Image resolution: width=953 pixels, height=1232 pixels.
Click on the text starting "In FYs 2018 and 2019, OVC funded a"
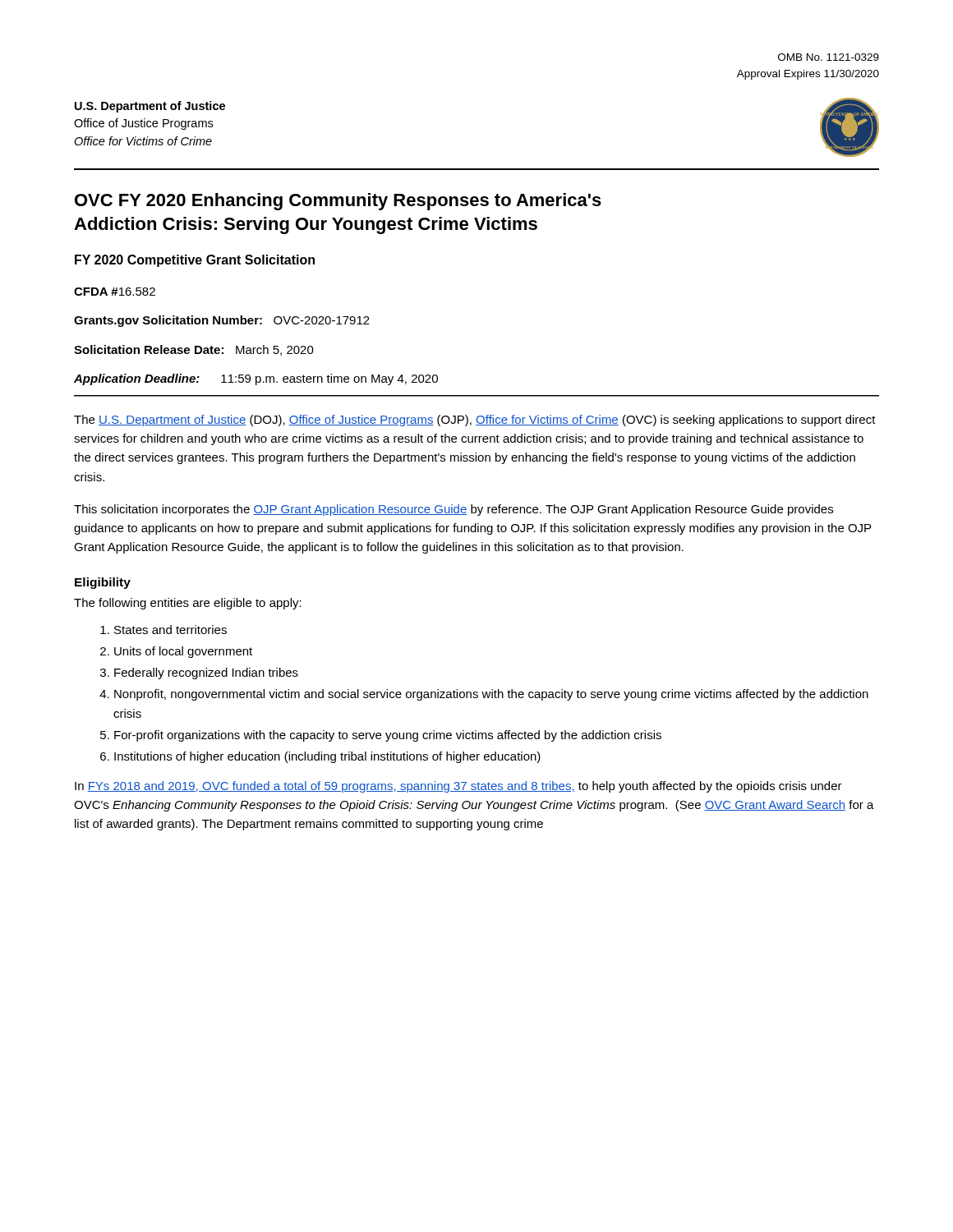[x=474, y=805]
